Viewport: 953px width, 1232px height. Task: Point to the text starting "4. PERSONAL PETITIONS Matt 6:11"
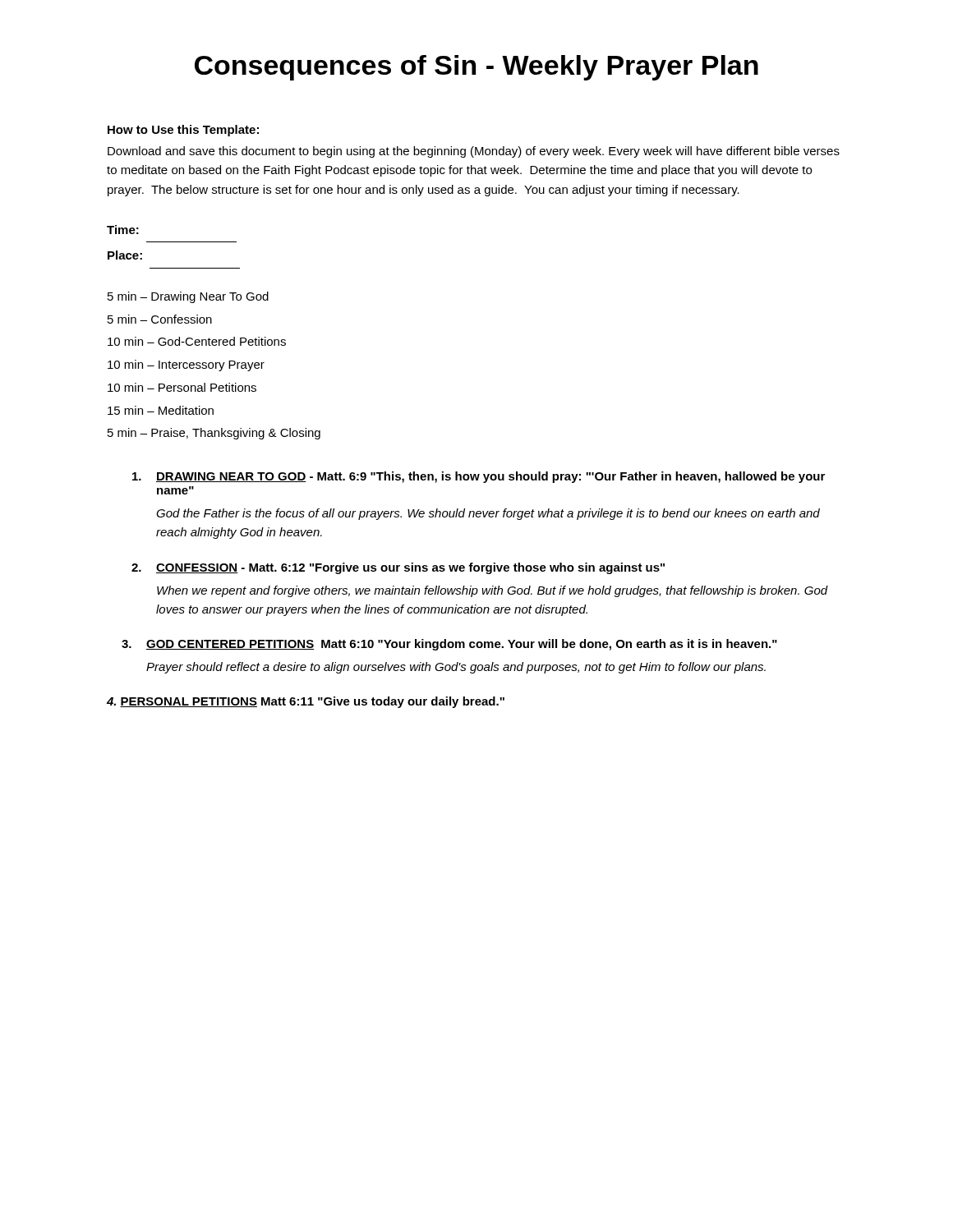(x=476, y=701)
